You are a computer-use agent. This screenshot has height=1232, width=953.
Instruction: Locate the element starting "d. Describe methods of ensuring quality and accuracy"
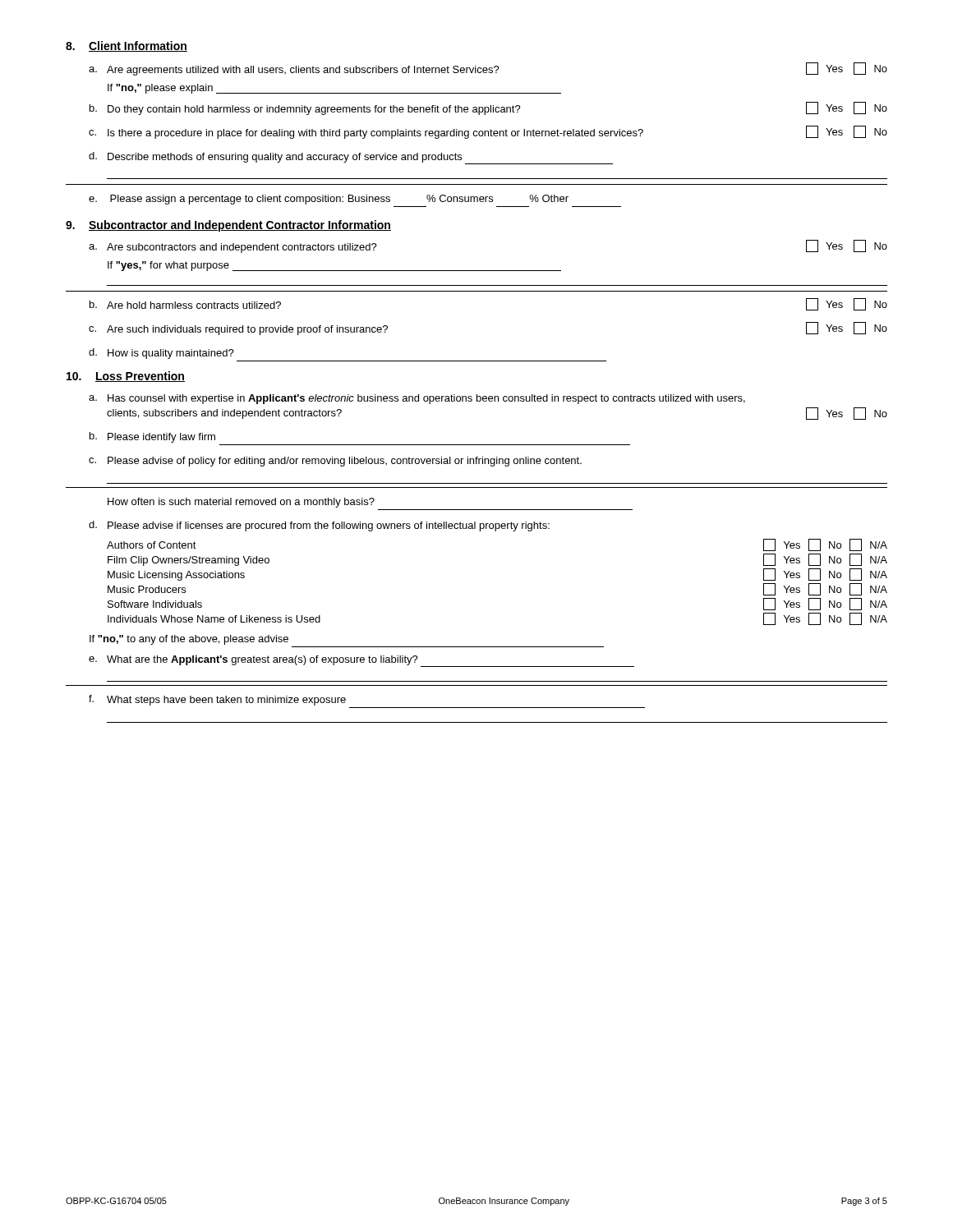pos(488,157)
